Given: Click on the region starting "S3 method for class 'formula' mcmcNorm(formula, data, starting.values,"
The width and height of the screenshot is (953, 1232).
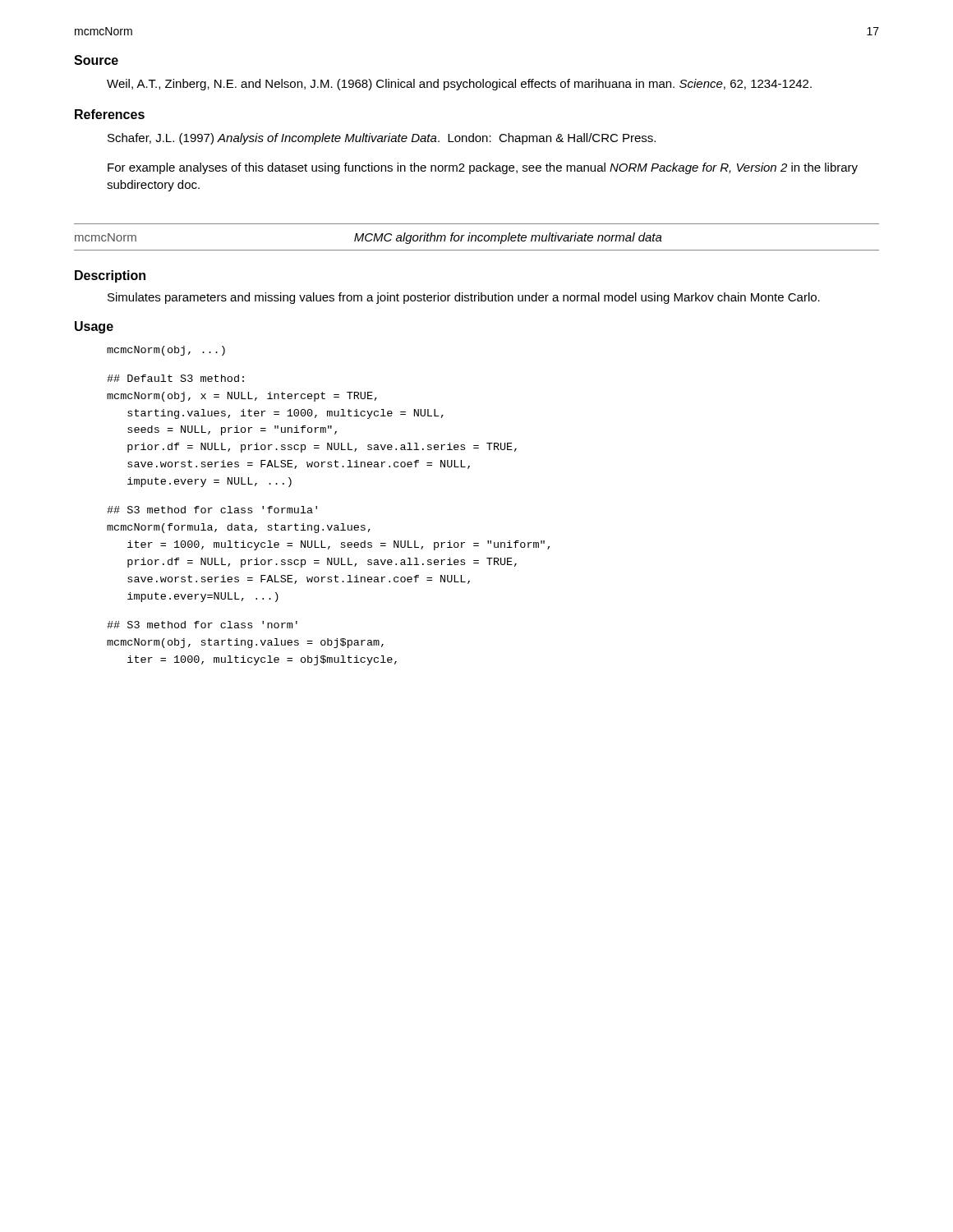Looking at the screenshot, I should click(493, 554).
